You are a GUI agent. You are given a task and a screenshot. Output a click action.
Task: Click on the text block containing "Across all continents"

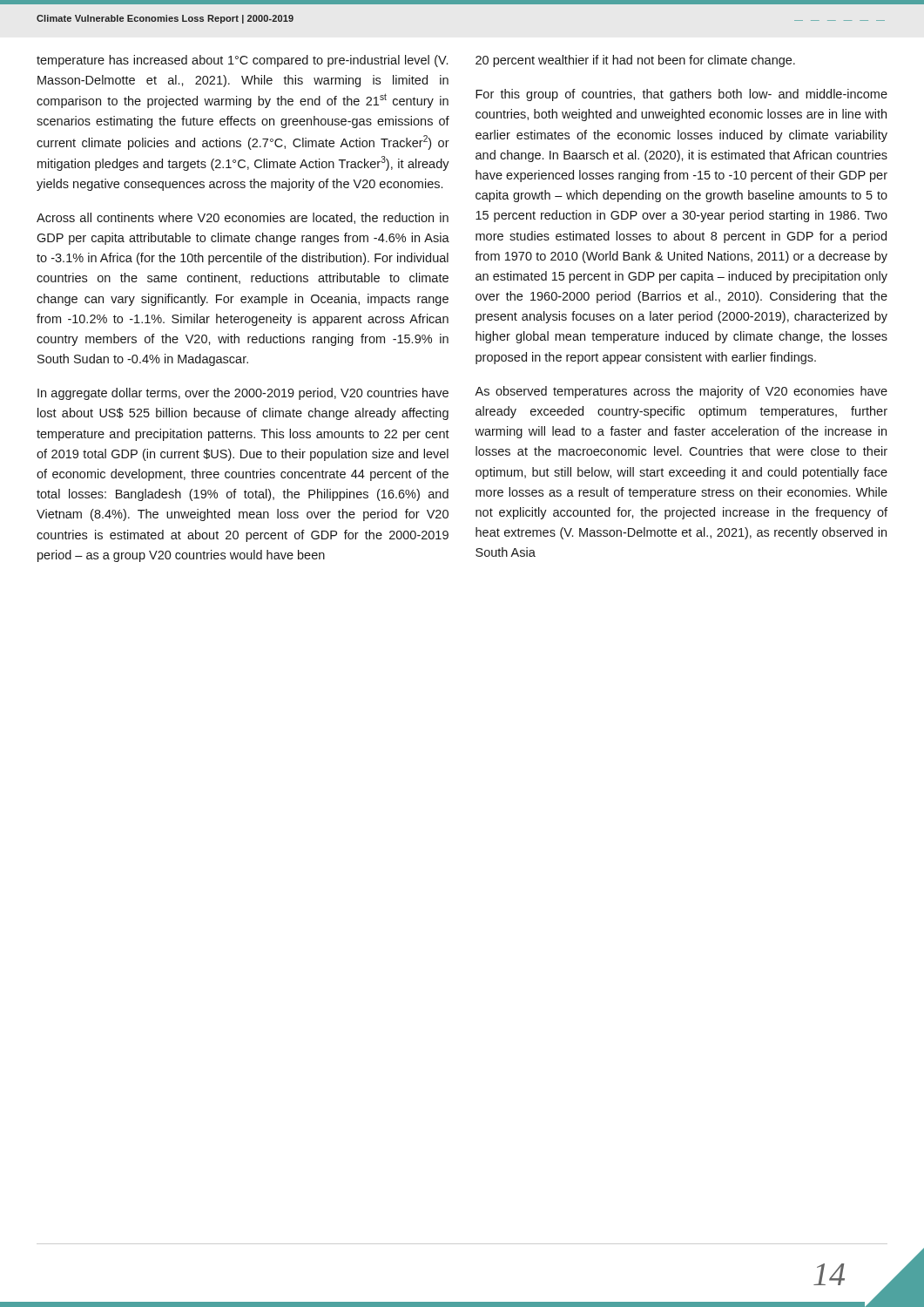(x=243, y=289)
